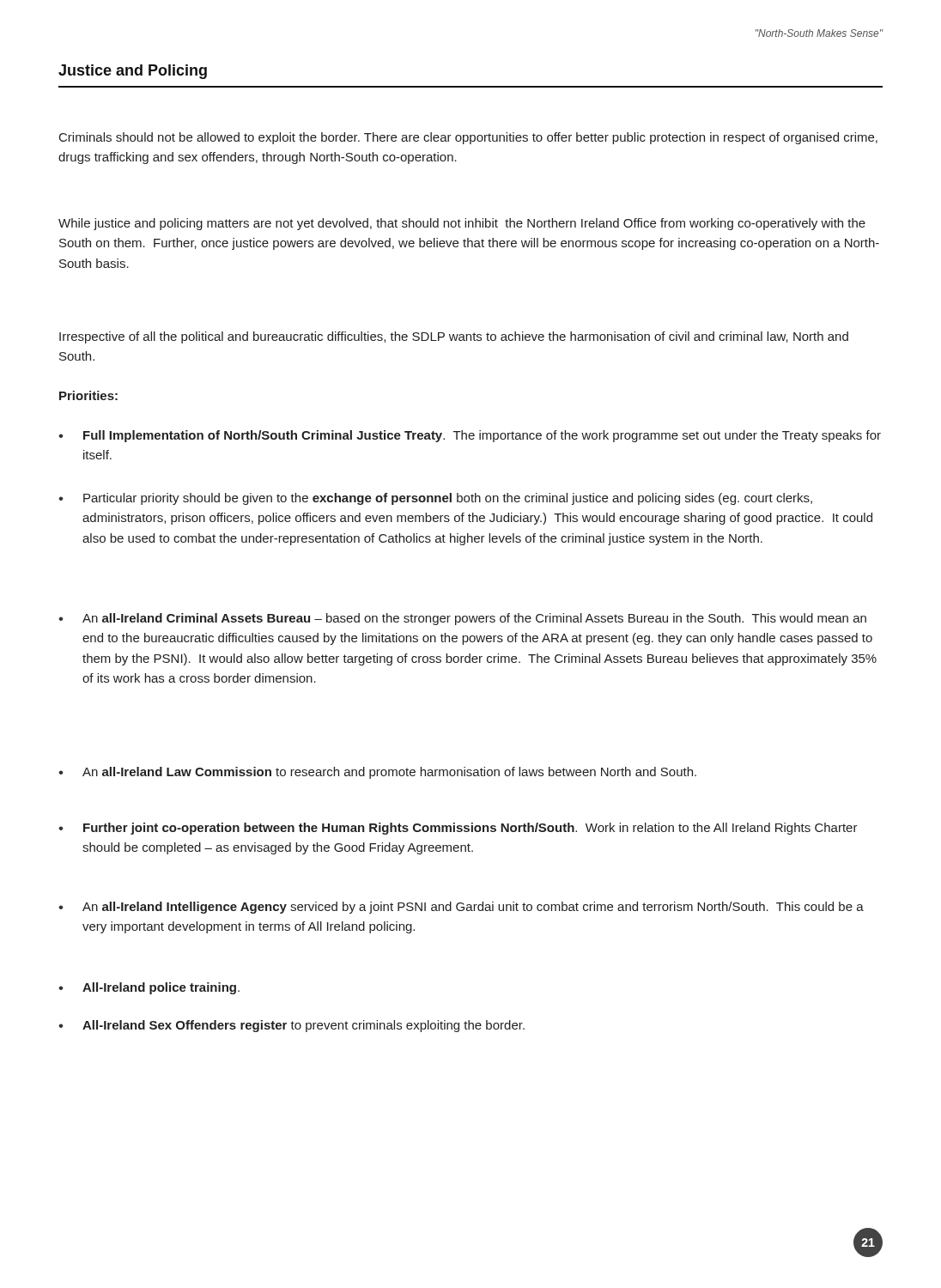The height and width of the screenshot is (1288, 941).
Task: Select the list item that says "• An all-Ireland Intelligence Agency serviced by"
Action: pyautogui.click(x=470, y=916)
